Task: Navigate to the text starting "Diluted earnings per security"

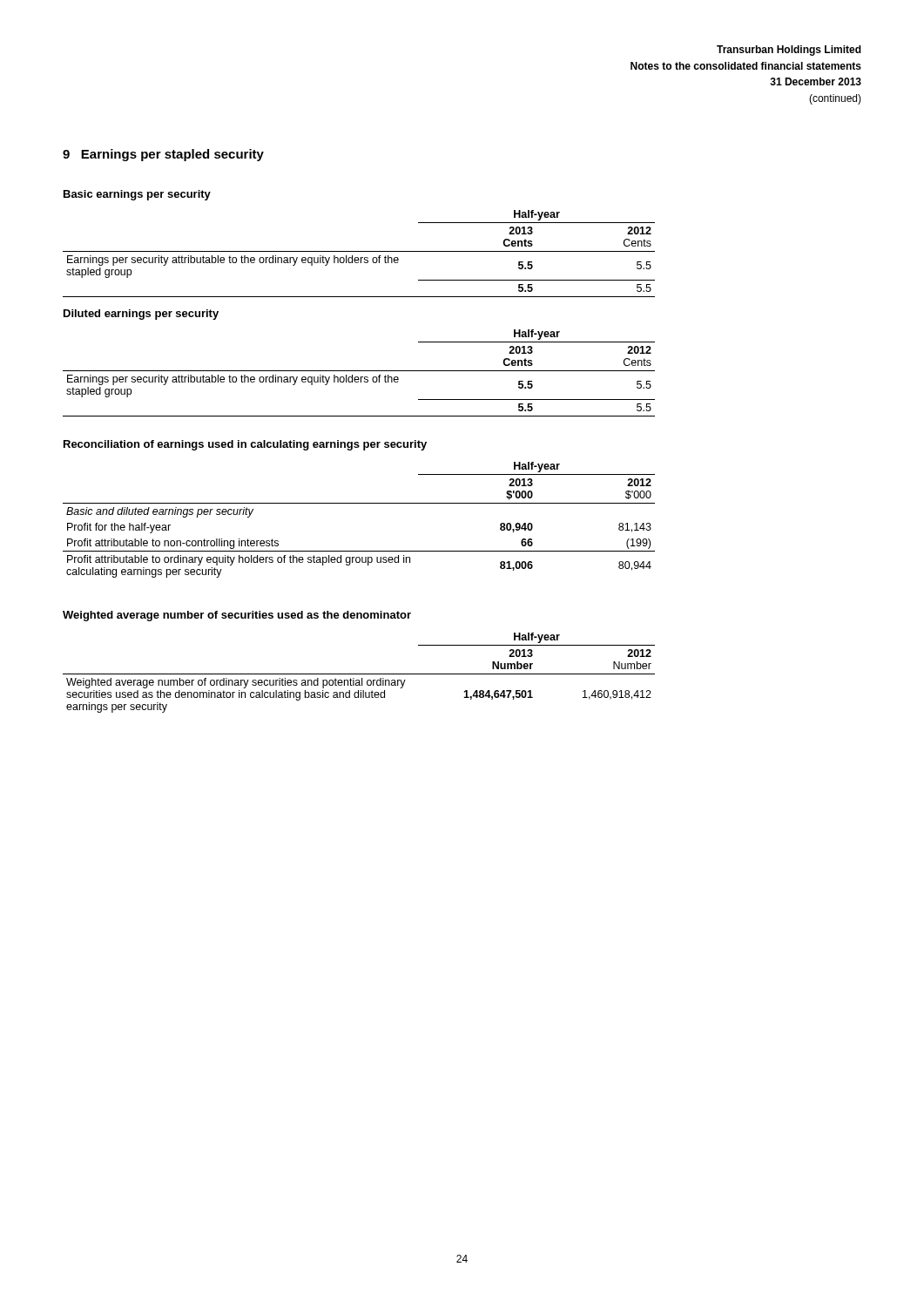Action: [x=141, y=313]
